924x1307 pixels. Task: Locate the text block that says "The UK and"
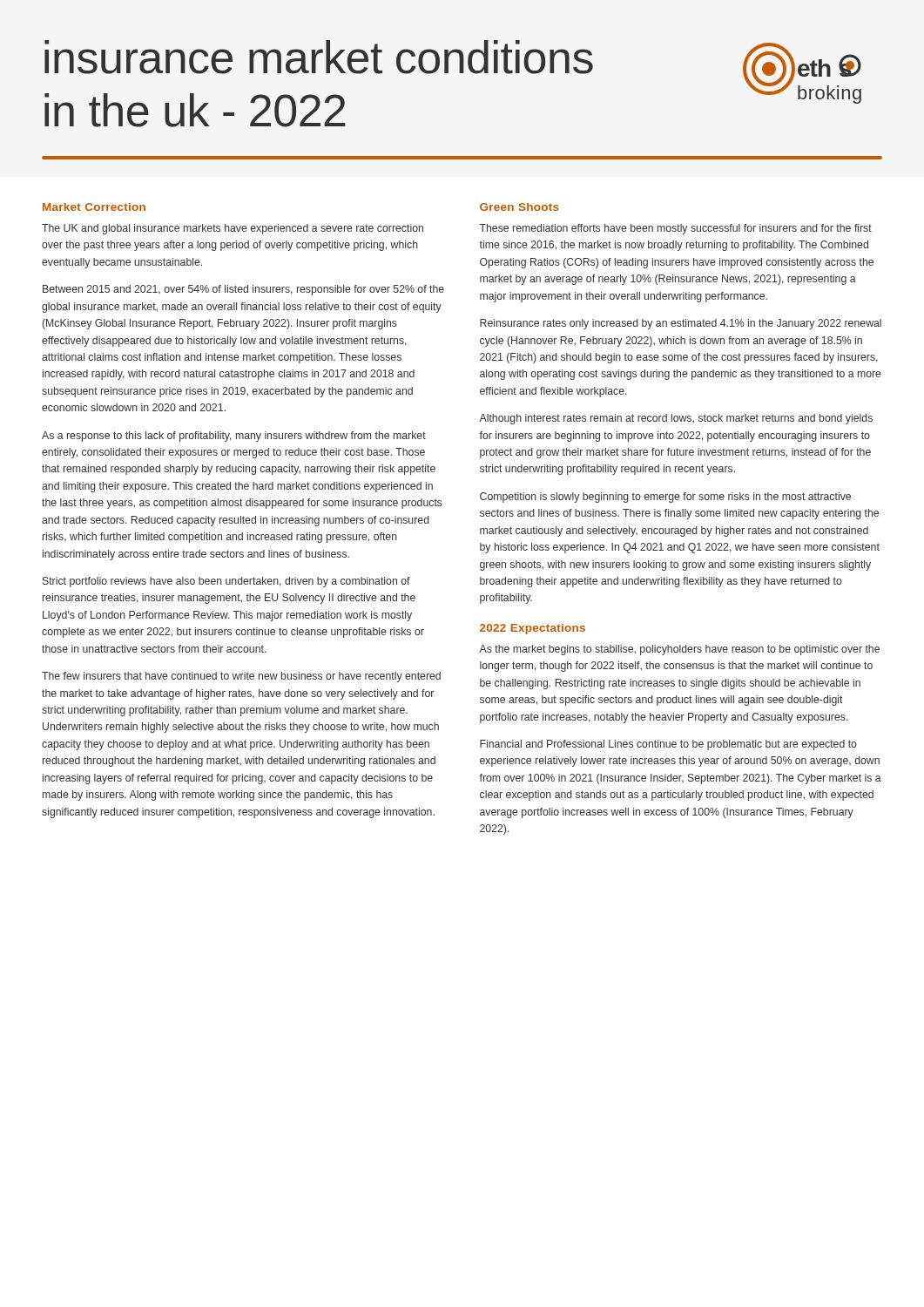pyautogui.click(x=243, y=246)
